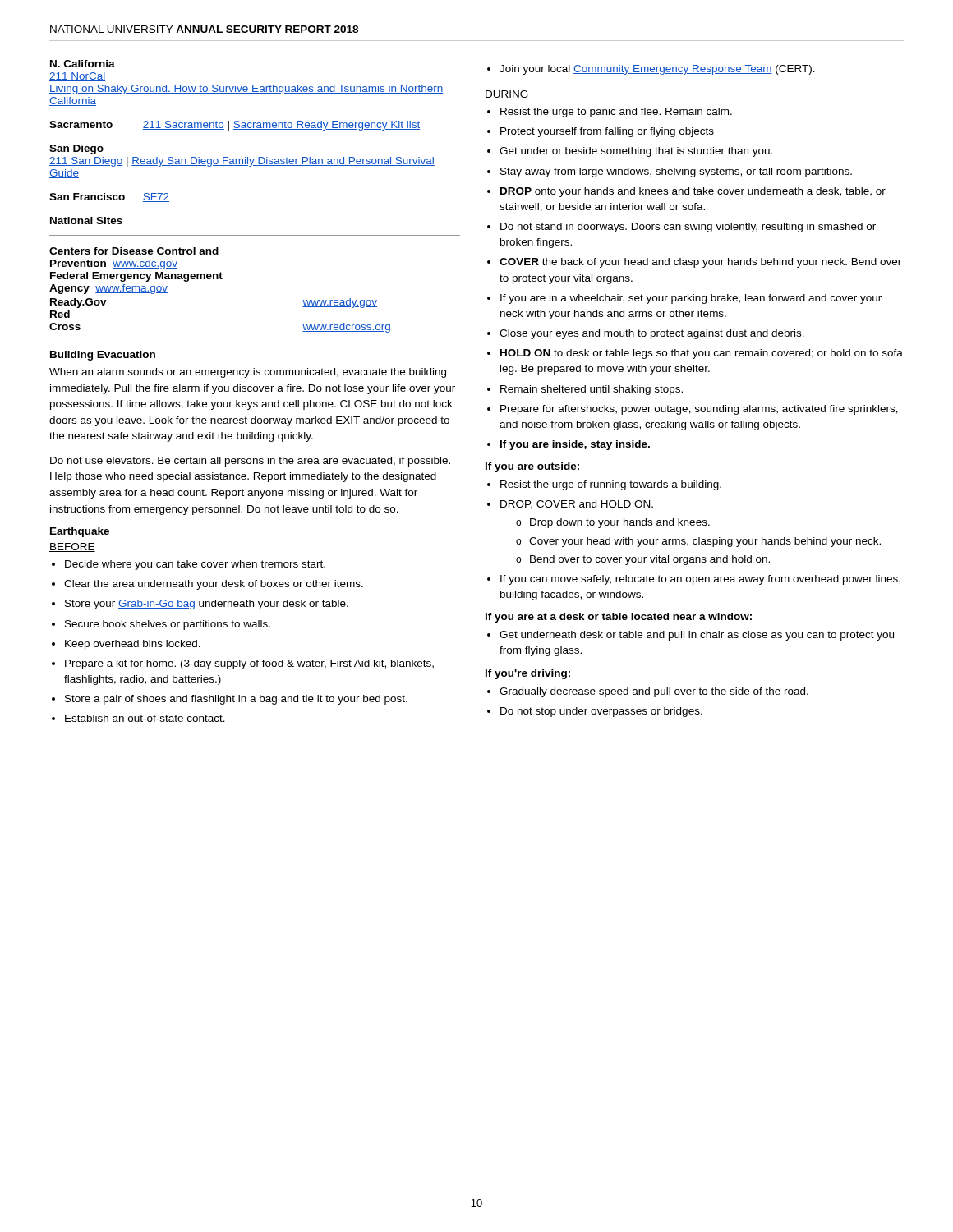Viewport: 953px width, 1232px height.
Task: Locate the region starting "Building Evacuation"
Action: coord(103,354)
